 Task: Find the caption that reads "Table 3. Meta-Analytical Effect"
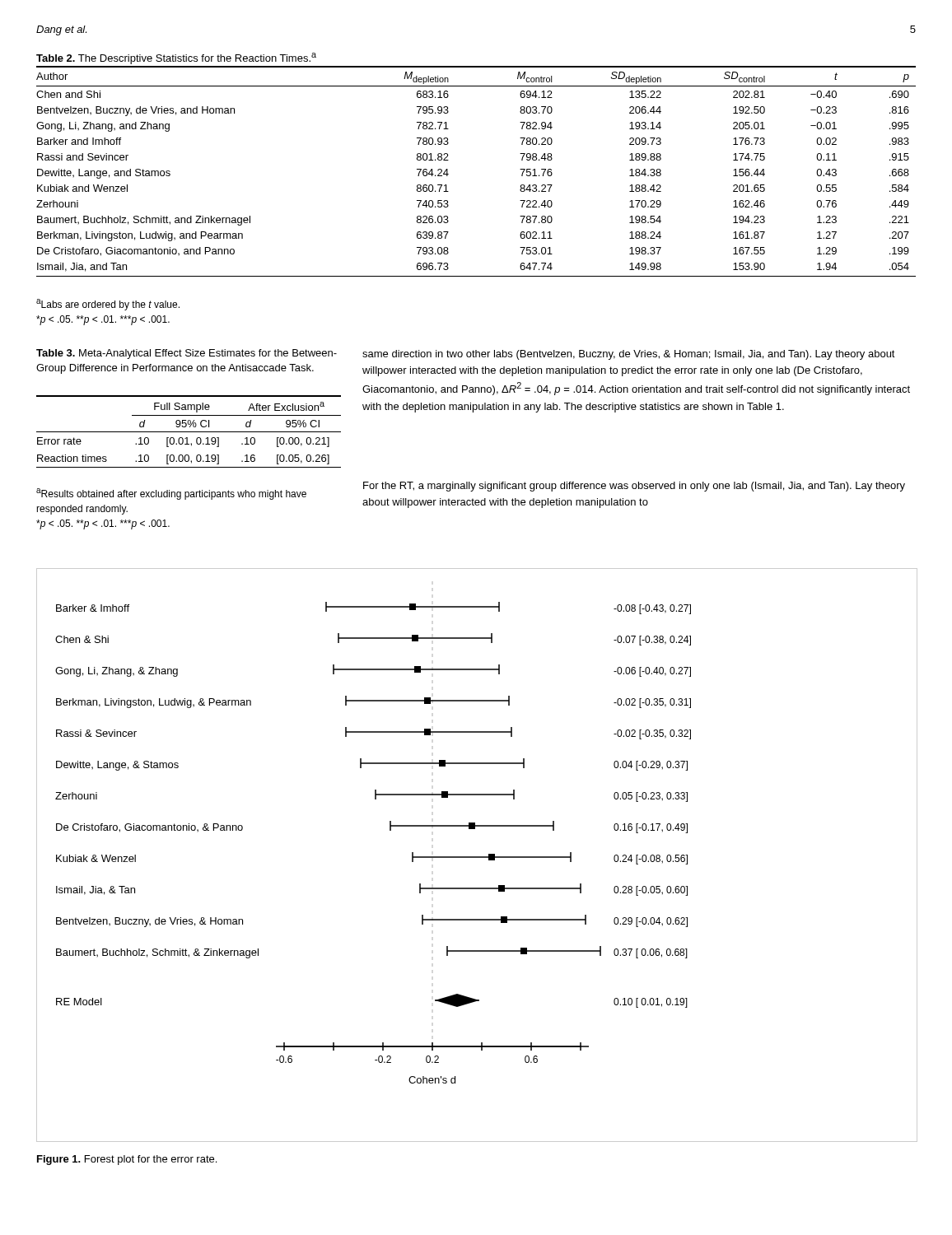click(x=187, y=360)
